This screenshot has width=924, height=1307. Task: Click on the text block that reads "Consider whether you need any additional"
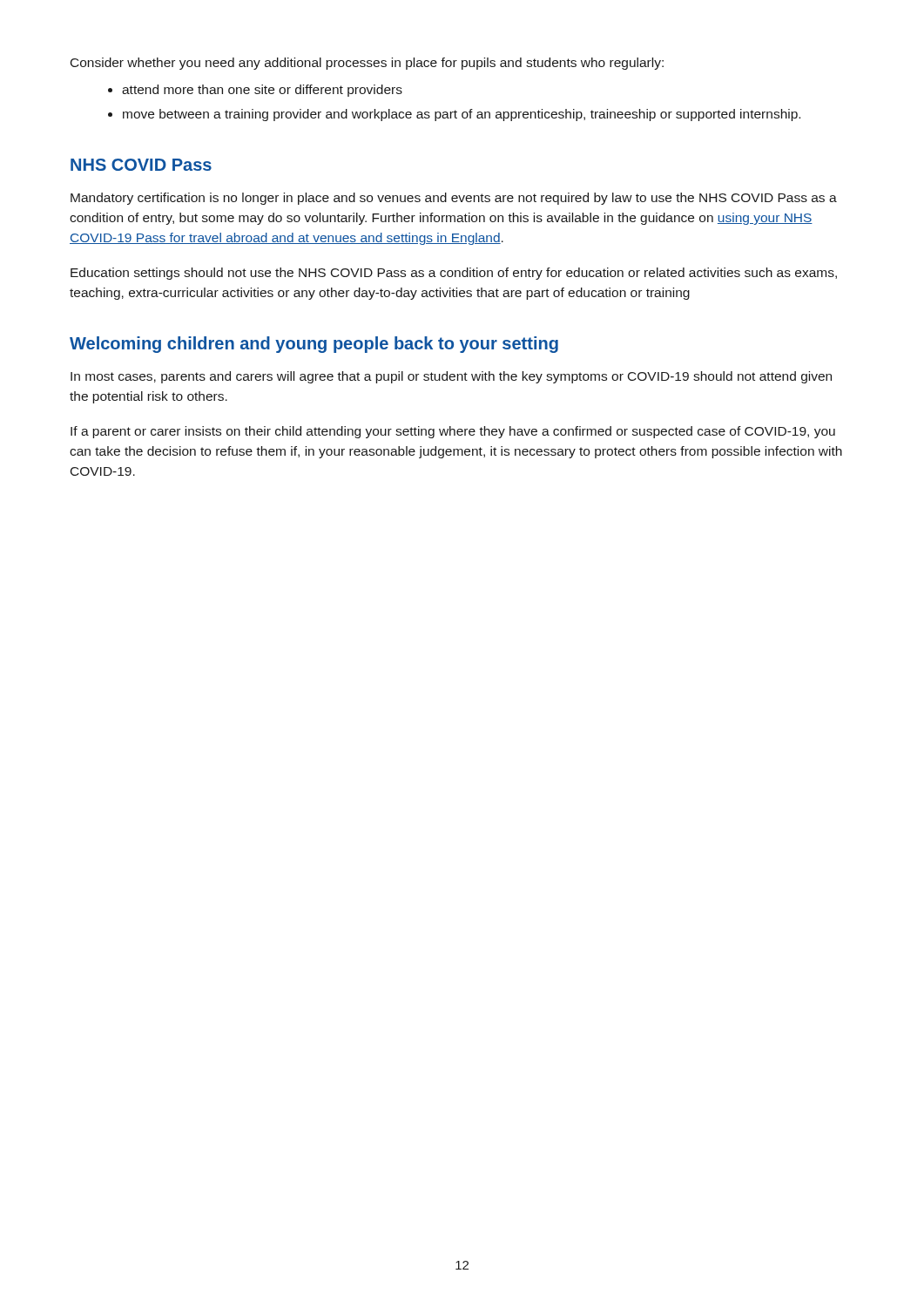point(367,62)
